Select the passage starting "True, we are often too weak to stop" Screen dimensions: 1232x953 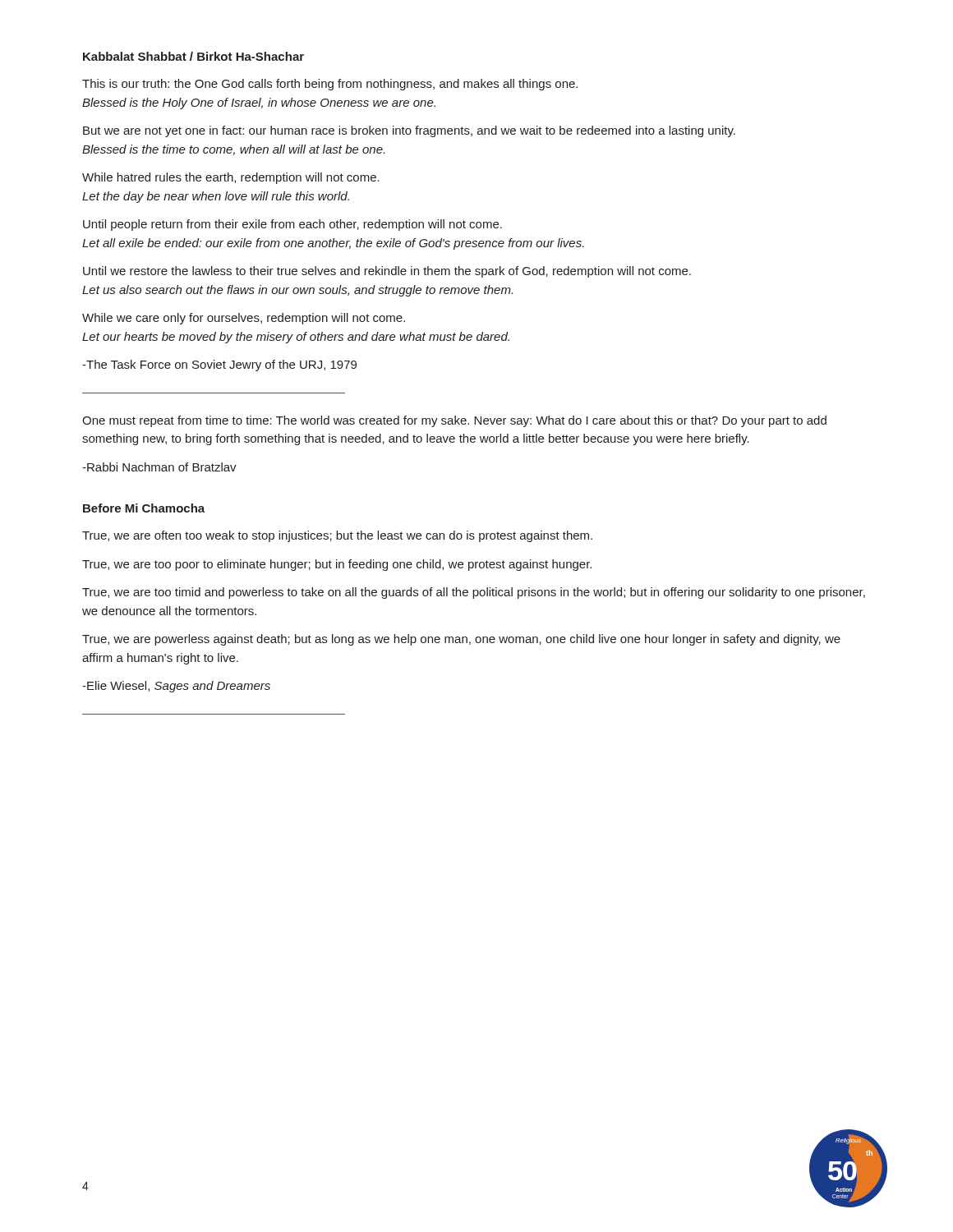(338, 535)
